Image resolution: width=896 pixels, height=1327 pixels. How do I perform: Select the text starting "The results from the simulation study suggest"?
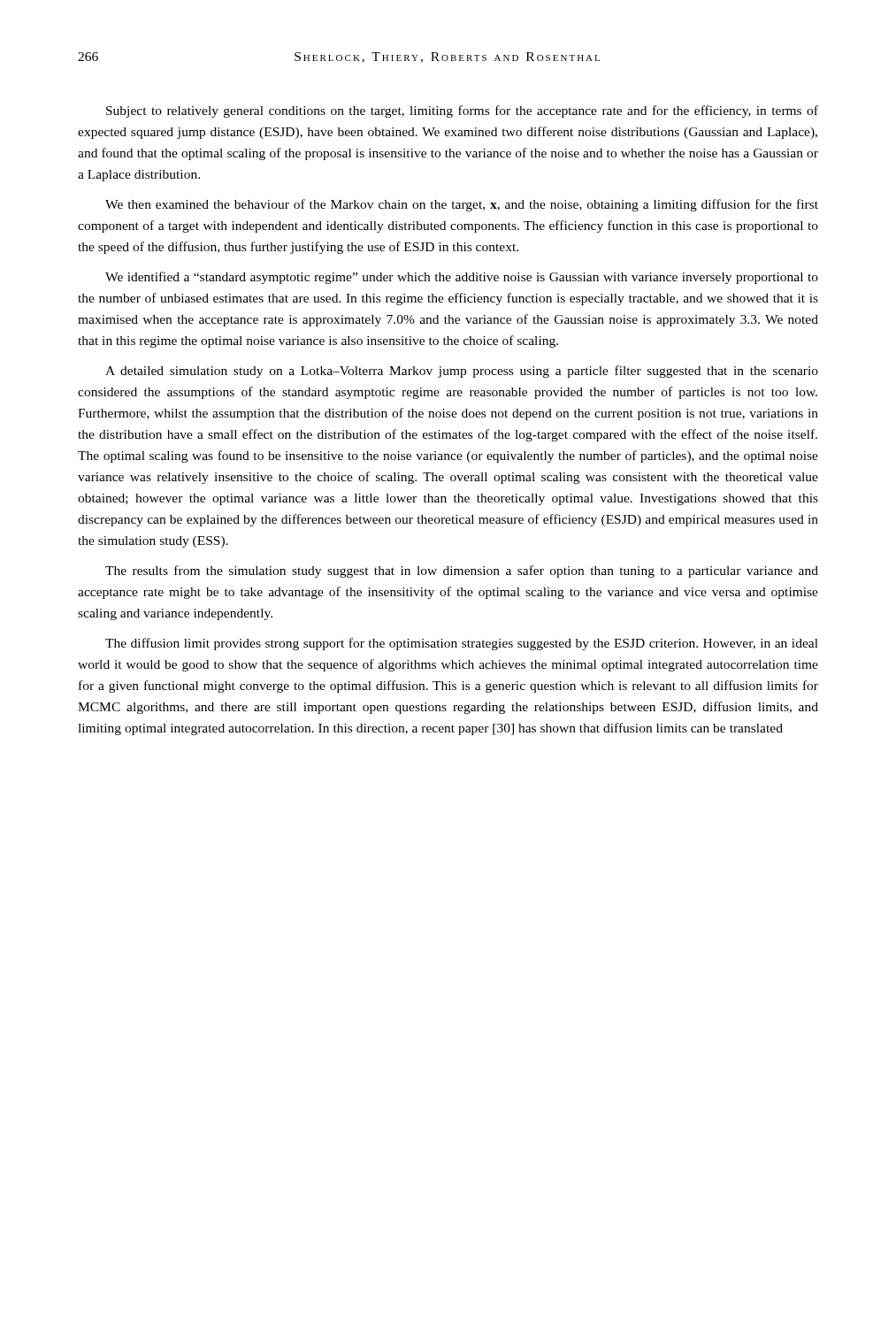tap(448, 592)
